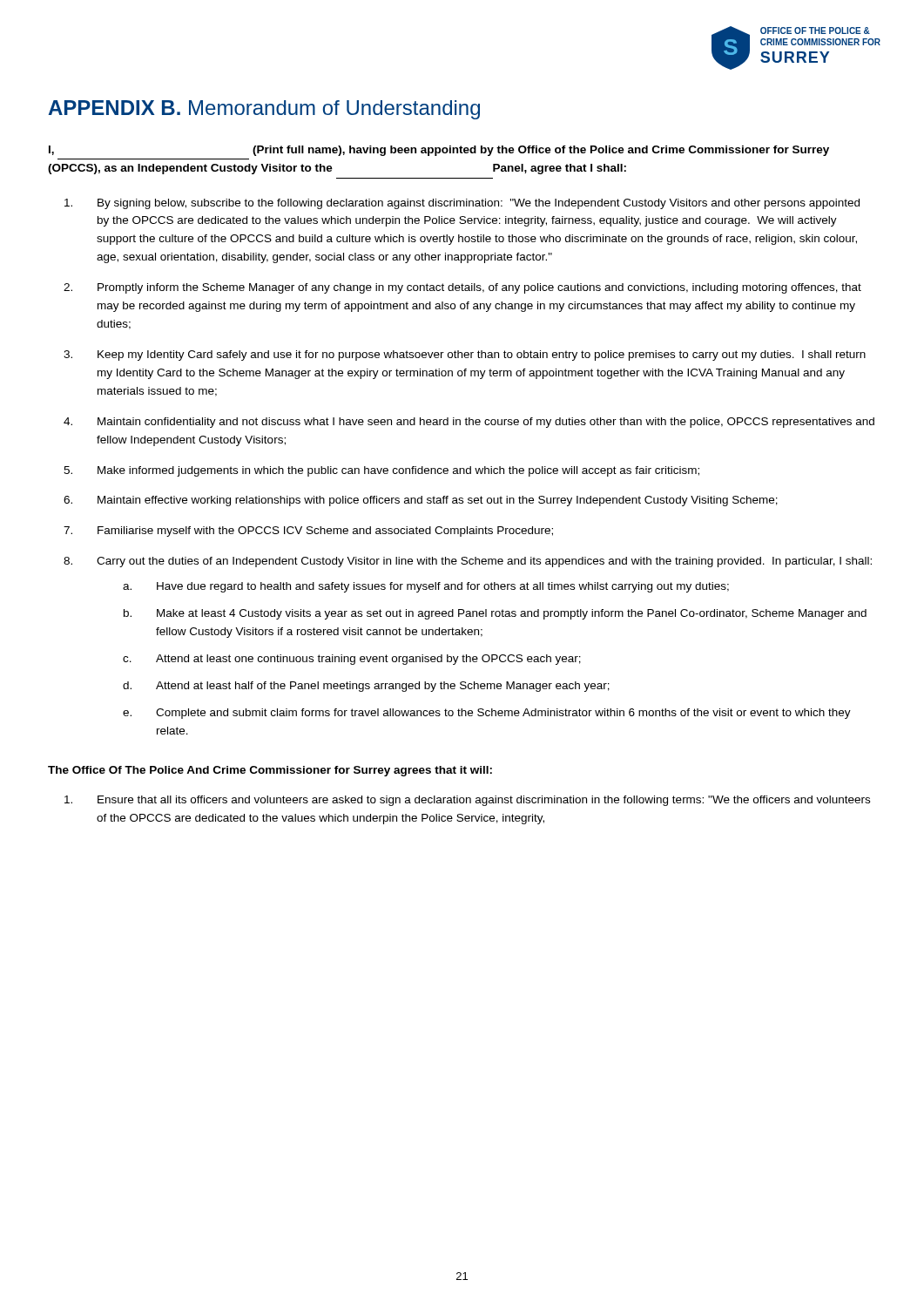Locate a section header
This screenshot has width=924, height=1307.
[270, 770]
